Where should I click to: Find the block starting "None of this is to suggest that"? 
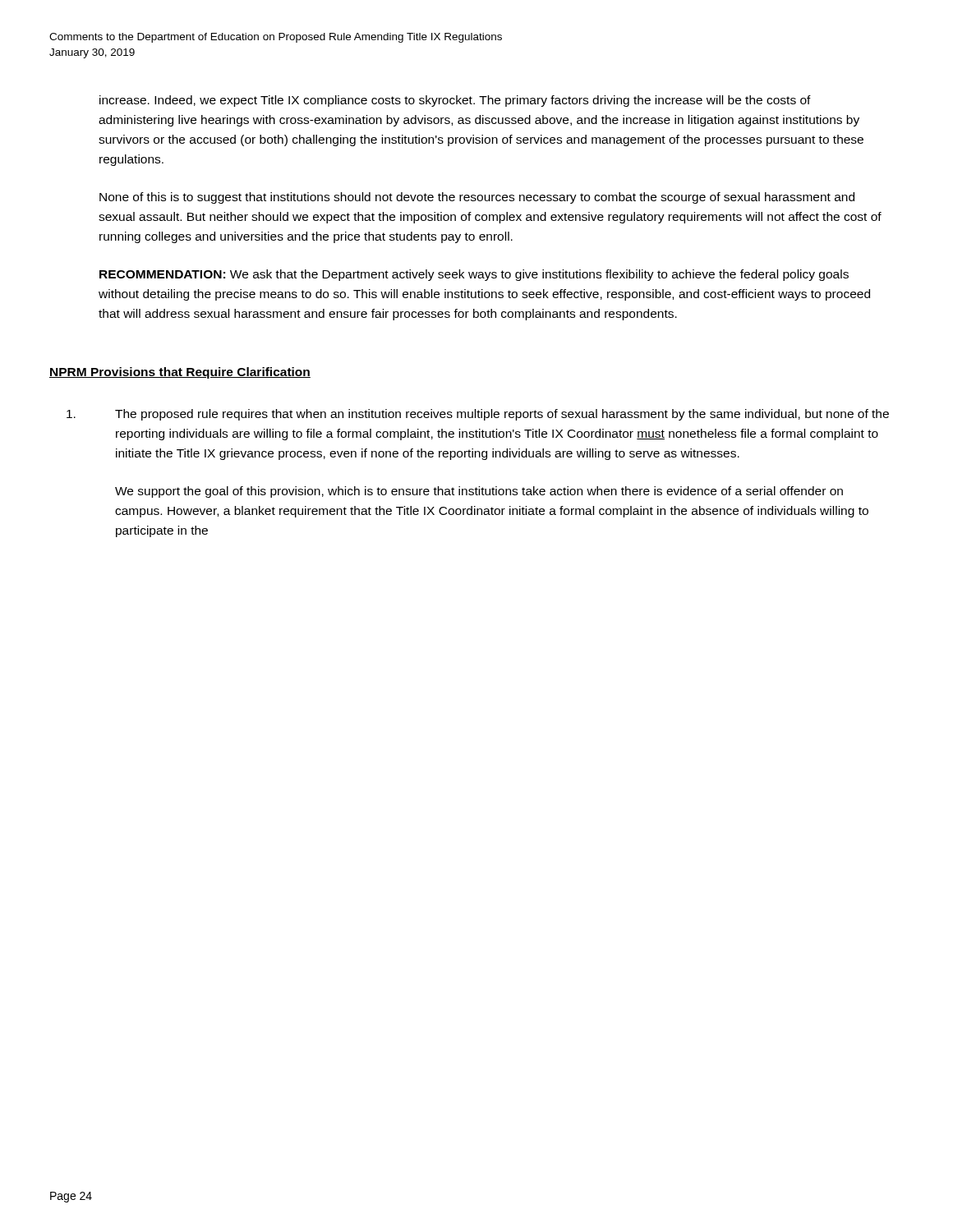pos(490,216)
